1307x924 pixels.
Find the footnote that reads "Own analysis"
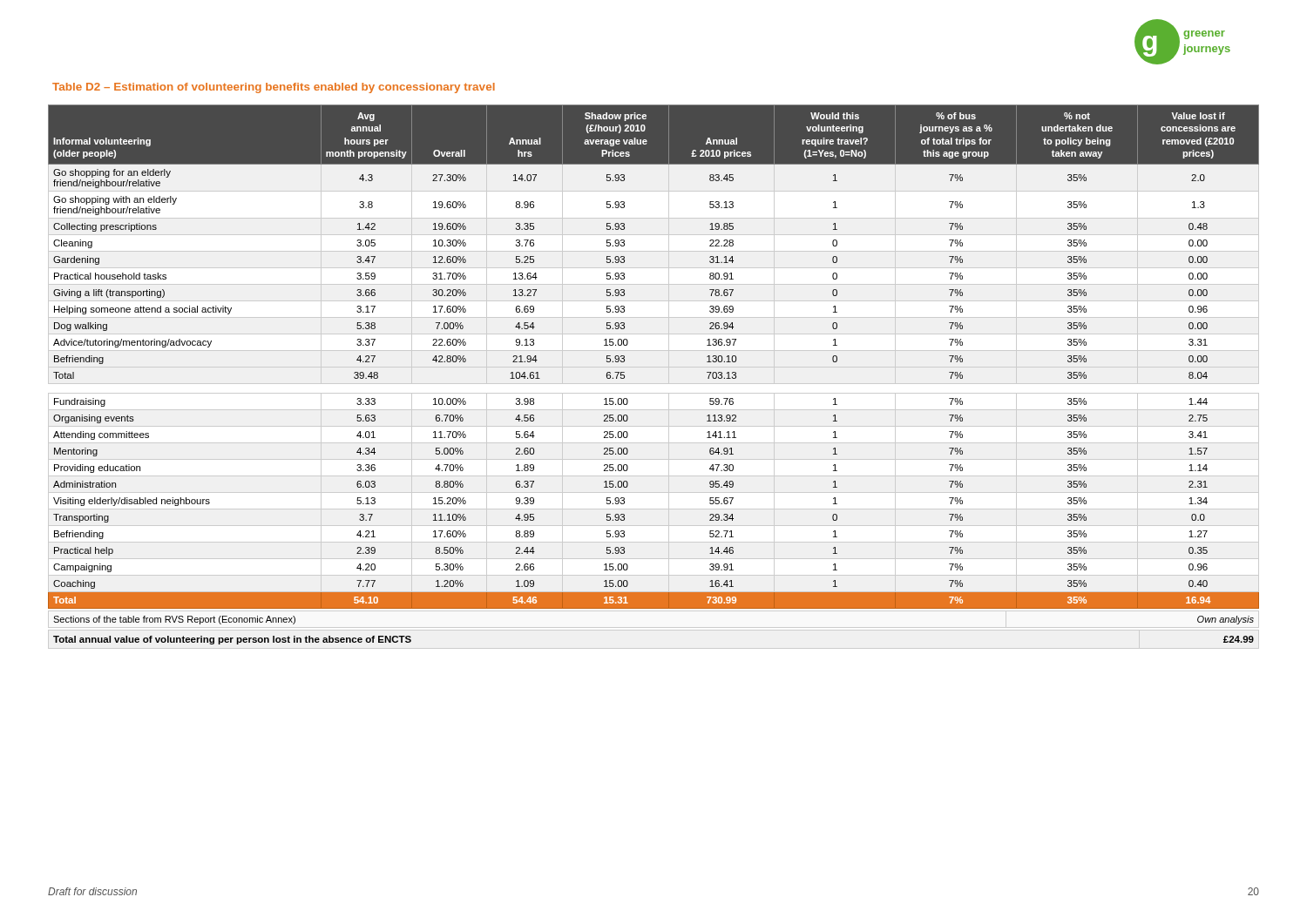(1225, 619)
